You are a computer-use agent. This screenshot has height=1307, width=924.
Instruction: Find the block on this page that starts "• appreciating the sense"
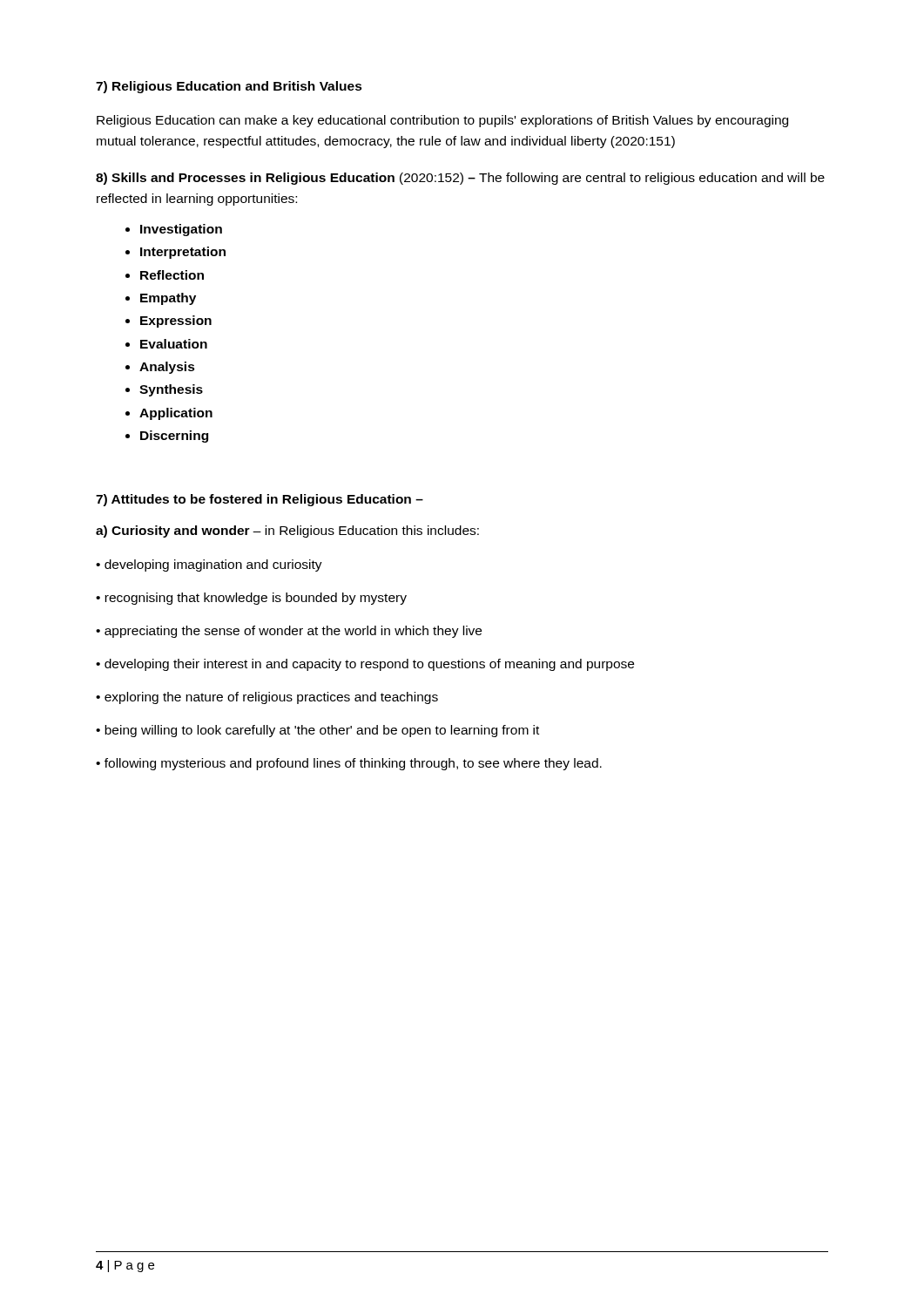pyautogui.click(x=289, y=630)
